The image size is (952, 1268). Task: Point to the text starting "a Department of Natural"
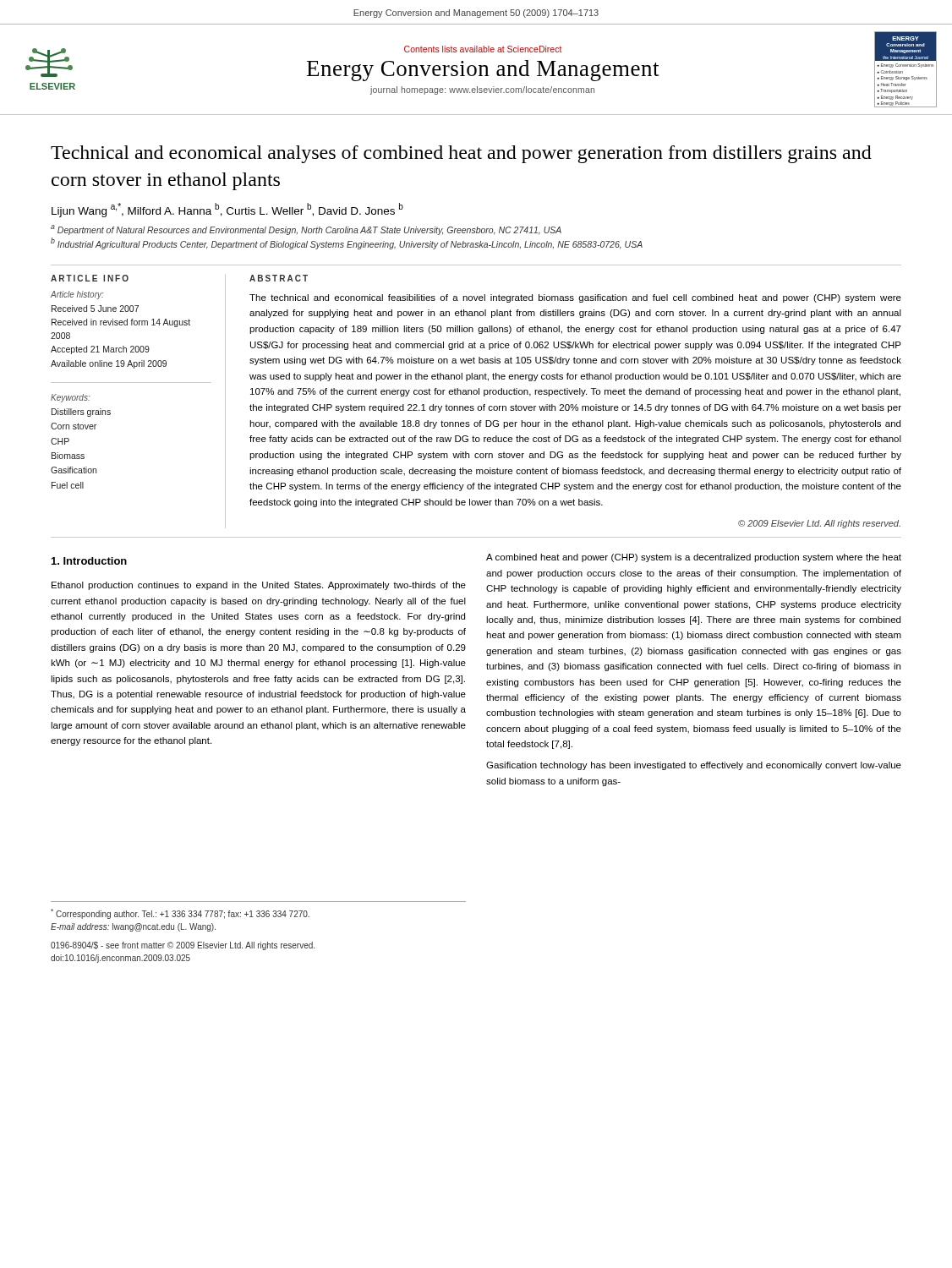pyautogui.click(x=347, y=236)
